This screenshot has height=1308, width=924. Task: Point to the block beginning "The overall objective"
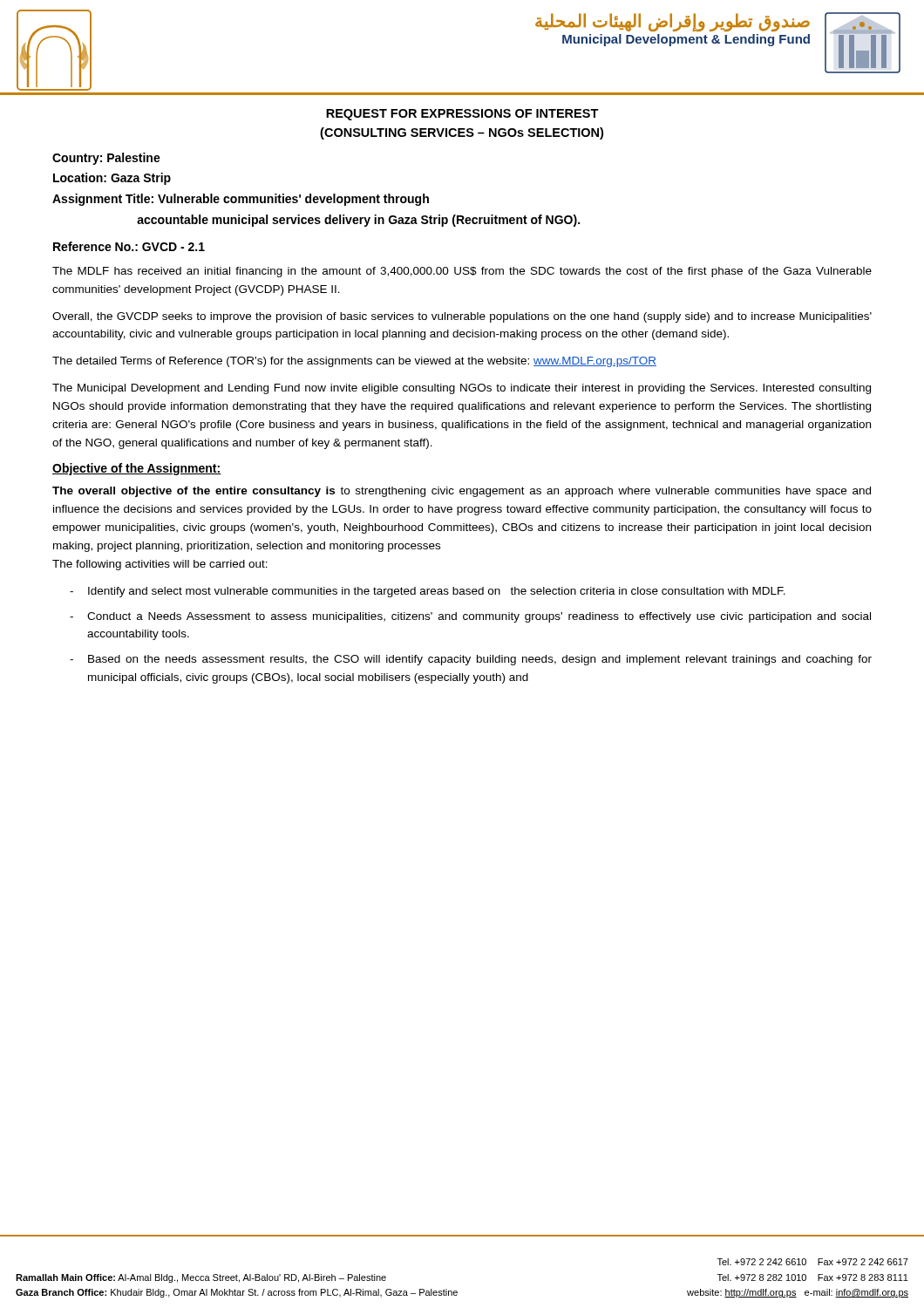point(462,527)
